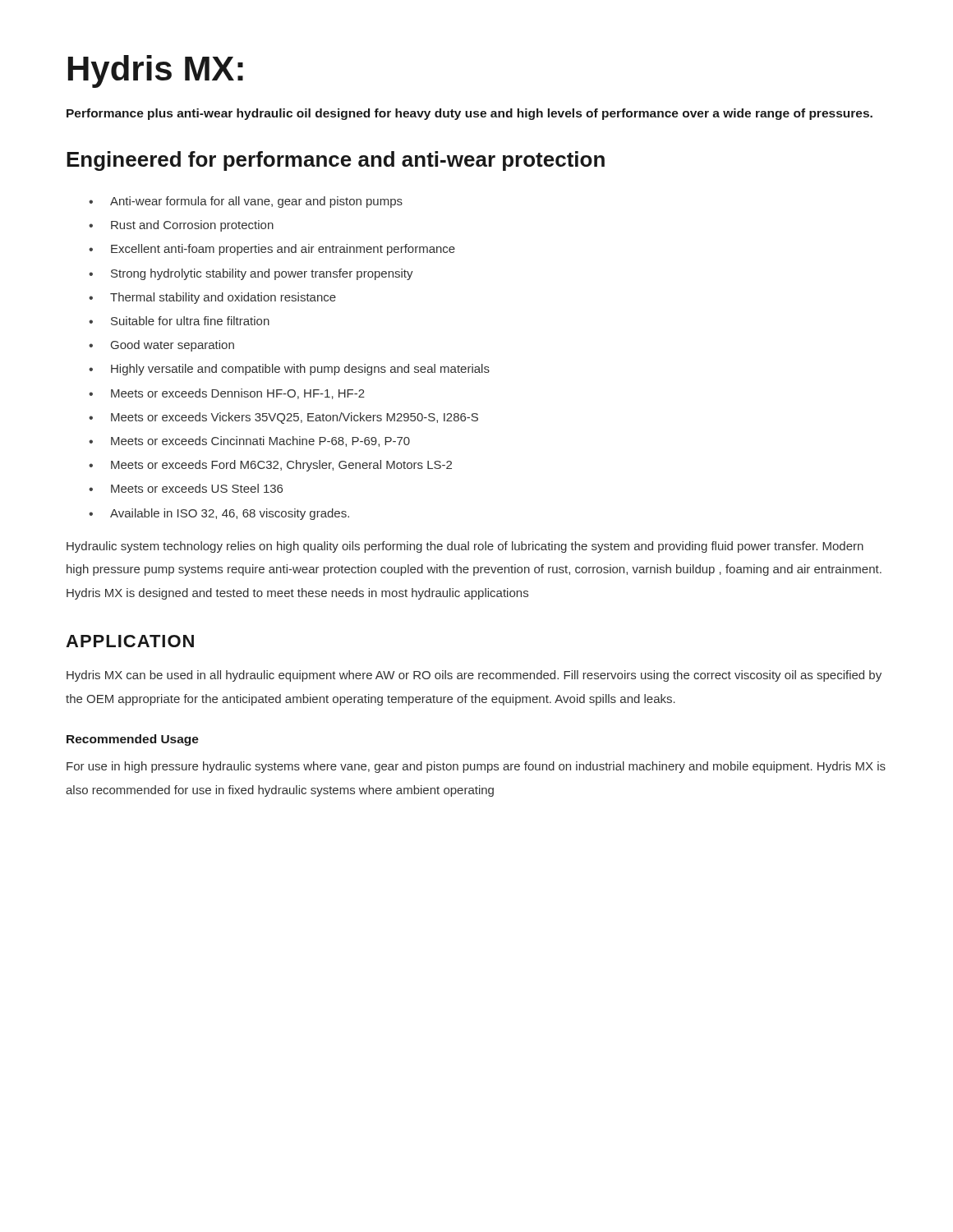Click the passage that begins "• Thermal stability and oxidation"
Image resolution: width=953 pixels, height=1232 pixels.
tap(212, 298)
